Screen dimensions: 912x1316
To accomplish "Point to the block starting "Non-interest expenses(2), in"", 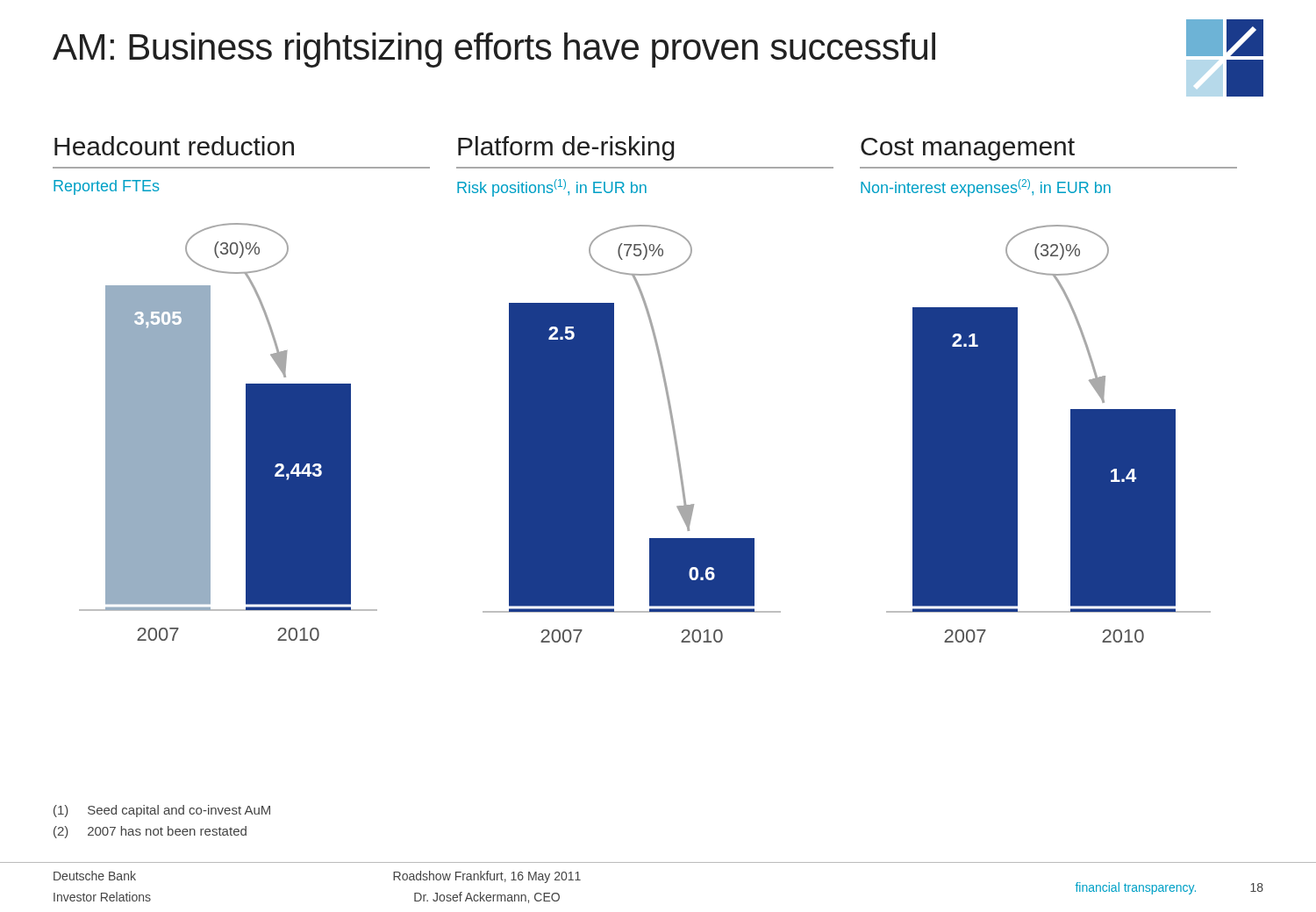I will (x=986, y=187).
